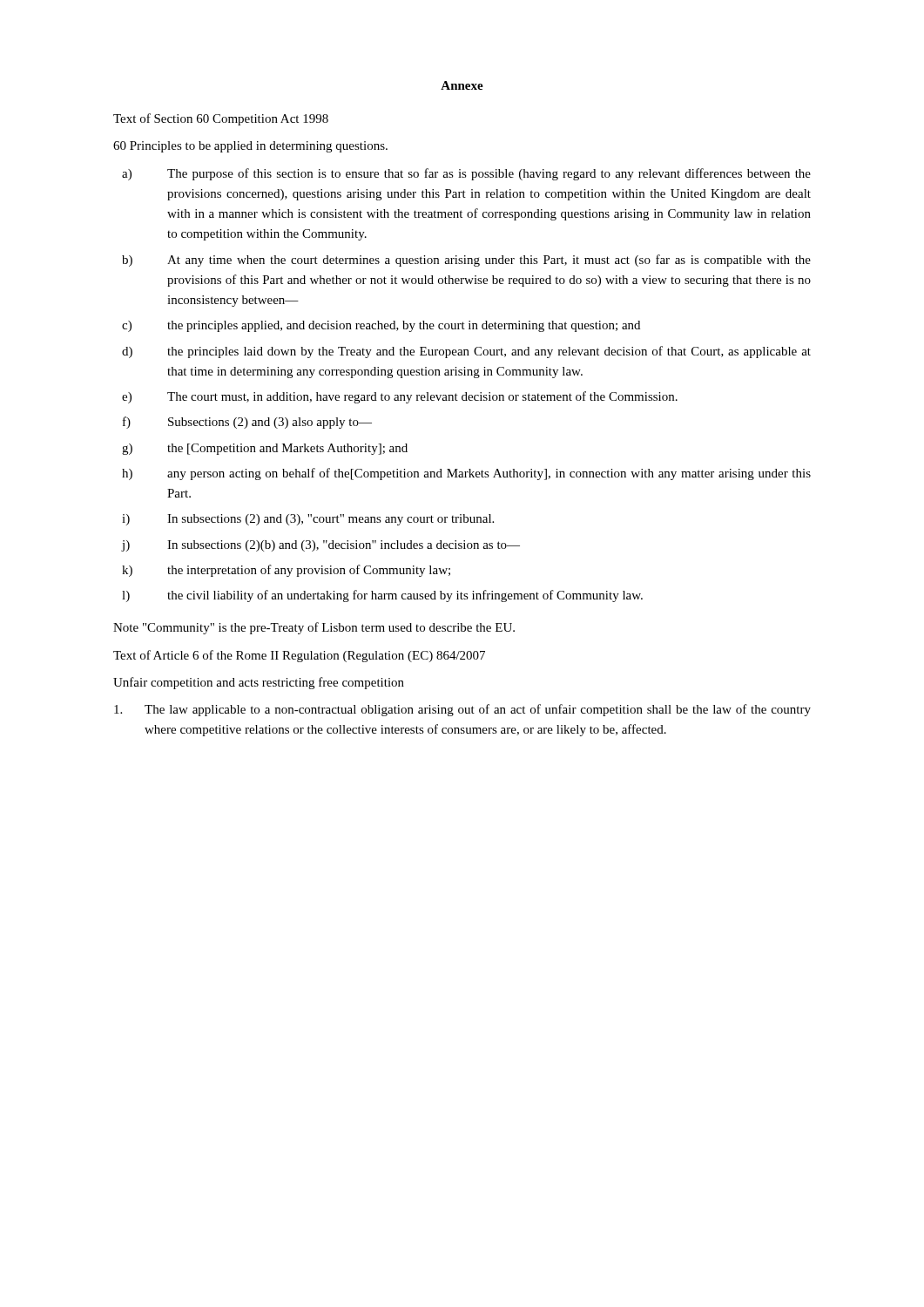Select the block starting "l) the civil liability of an"
Image resolution: width=924 pixels, height=1307 pixels.
pos(462,596)
